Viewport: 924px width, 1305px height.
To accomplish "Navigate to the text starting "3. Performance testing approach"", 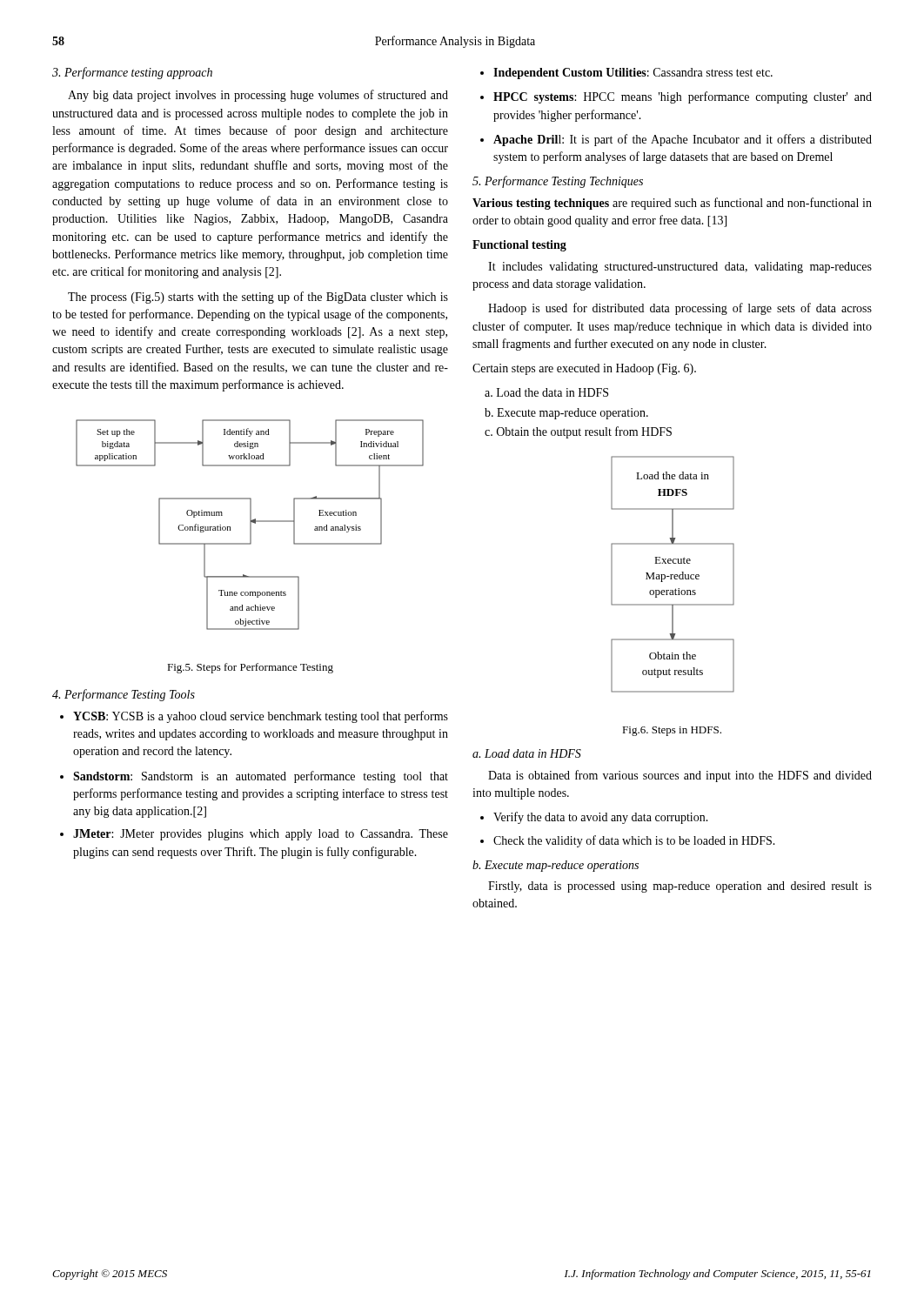I will click(x=132, y=73).
